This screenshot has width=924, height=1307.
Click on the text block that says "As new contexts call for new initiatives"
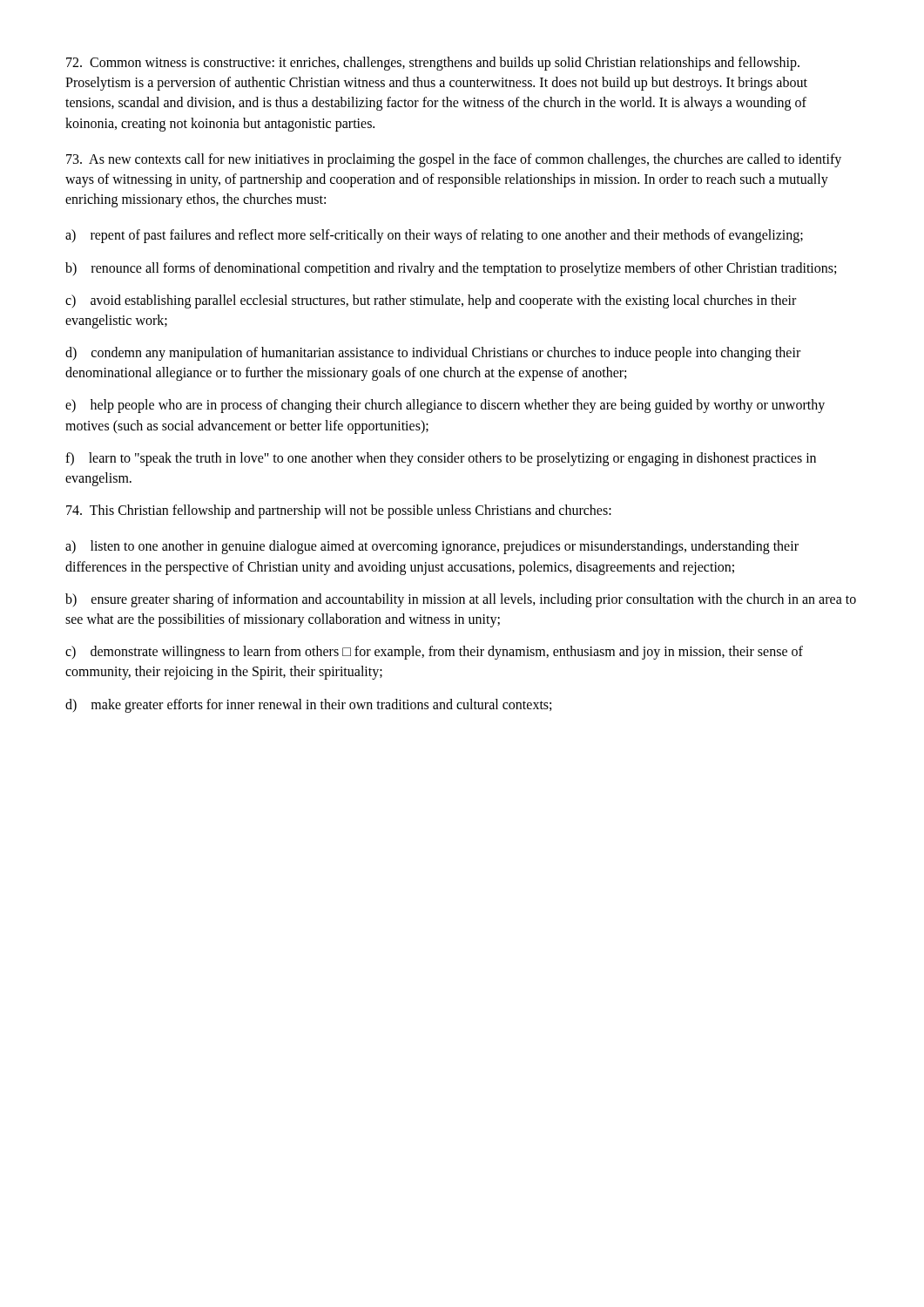click(x=453, y=179)
